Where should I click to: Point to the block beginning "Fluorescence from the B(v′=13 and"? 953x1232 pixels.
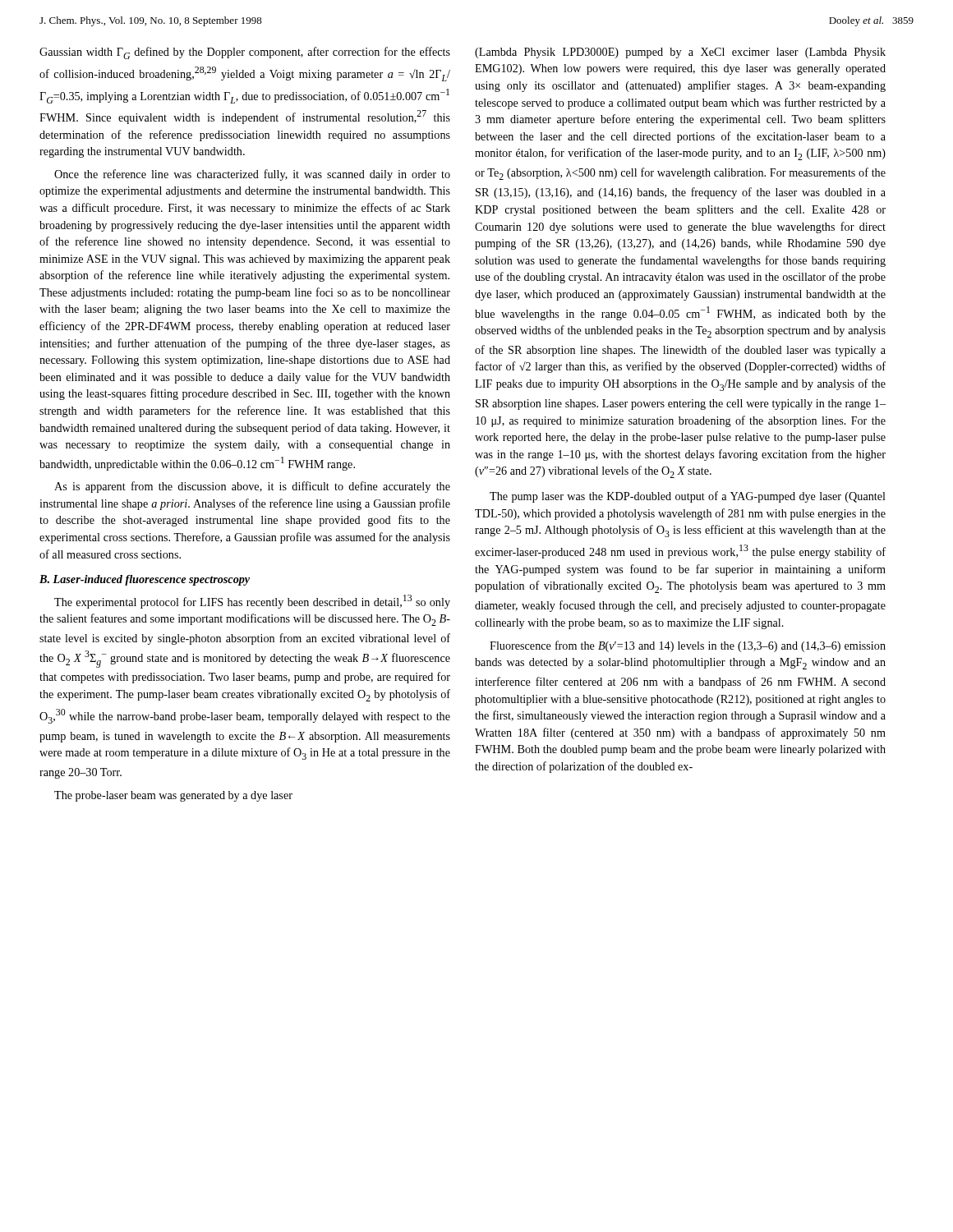coord(680,706)
